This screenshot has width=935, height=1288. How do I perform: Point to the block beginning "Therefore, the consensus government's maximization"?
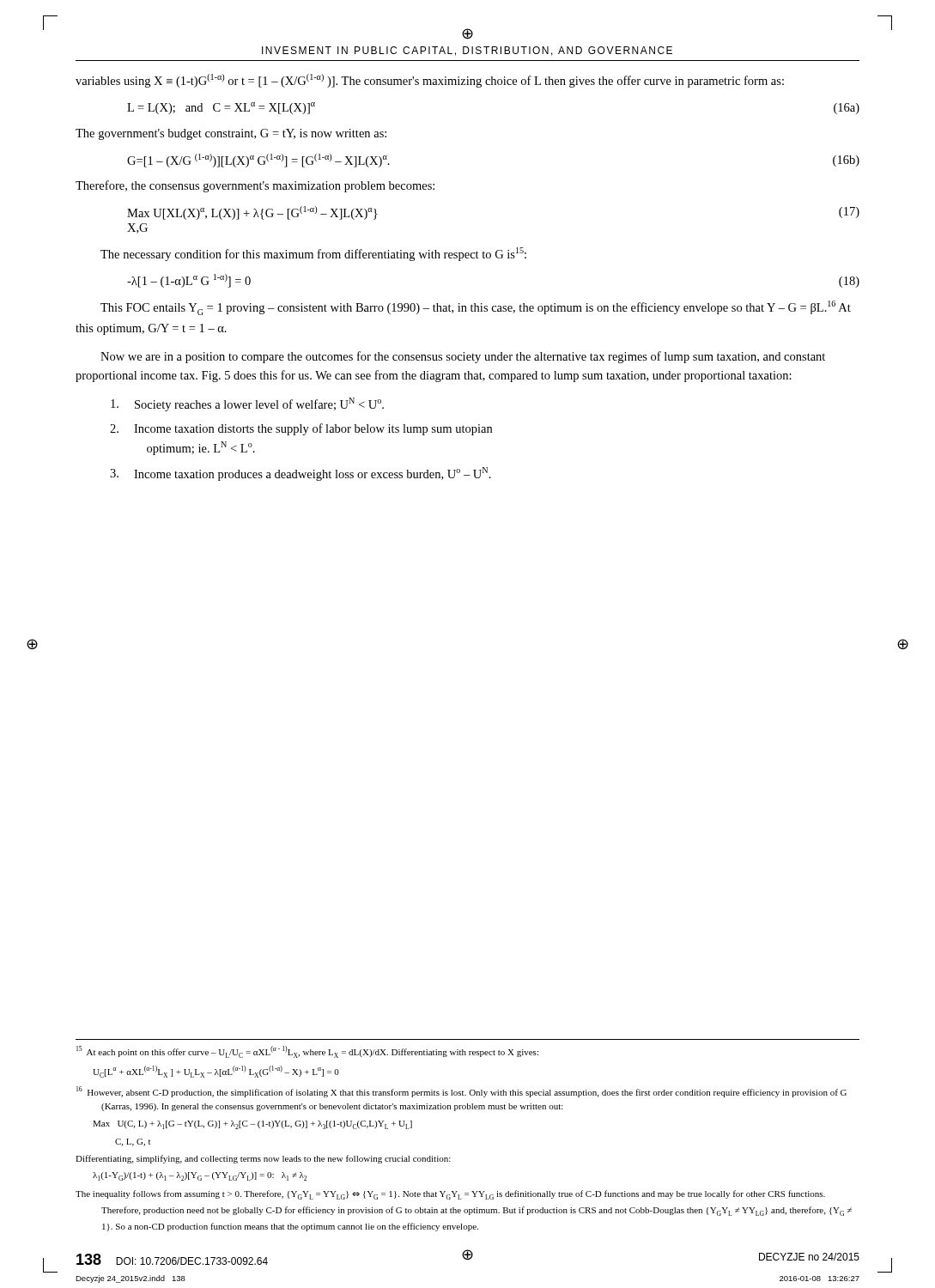[x=255, y=186]
